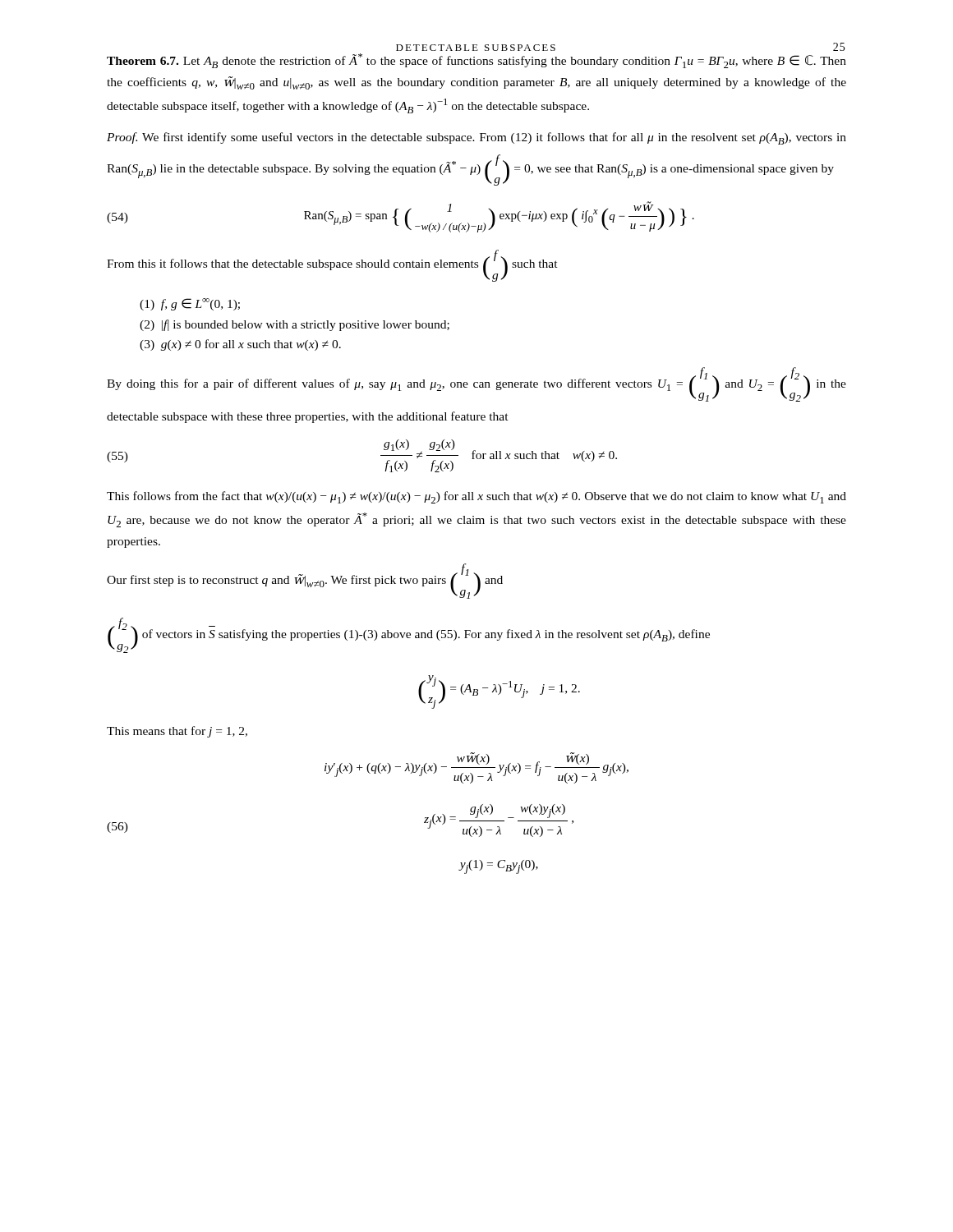Locate the text block starting "(56) zj(x) = gj(x) u(x)"
This screenshot has width=953, height=1232.
[476, 838]
